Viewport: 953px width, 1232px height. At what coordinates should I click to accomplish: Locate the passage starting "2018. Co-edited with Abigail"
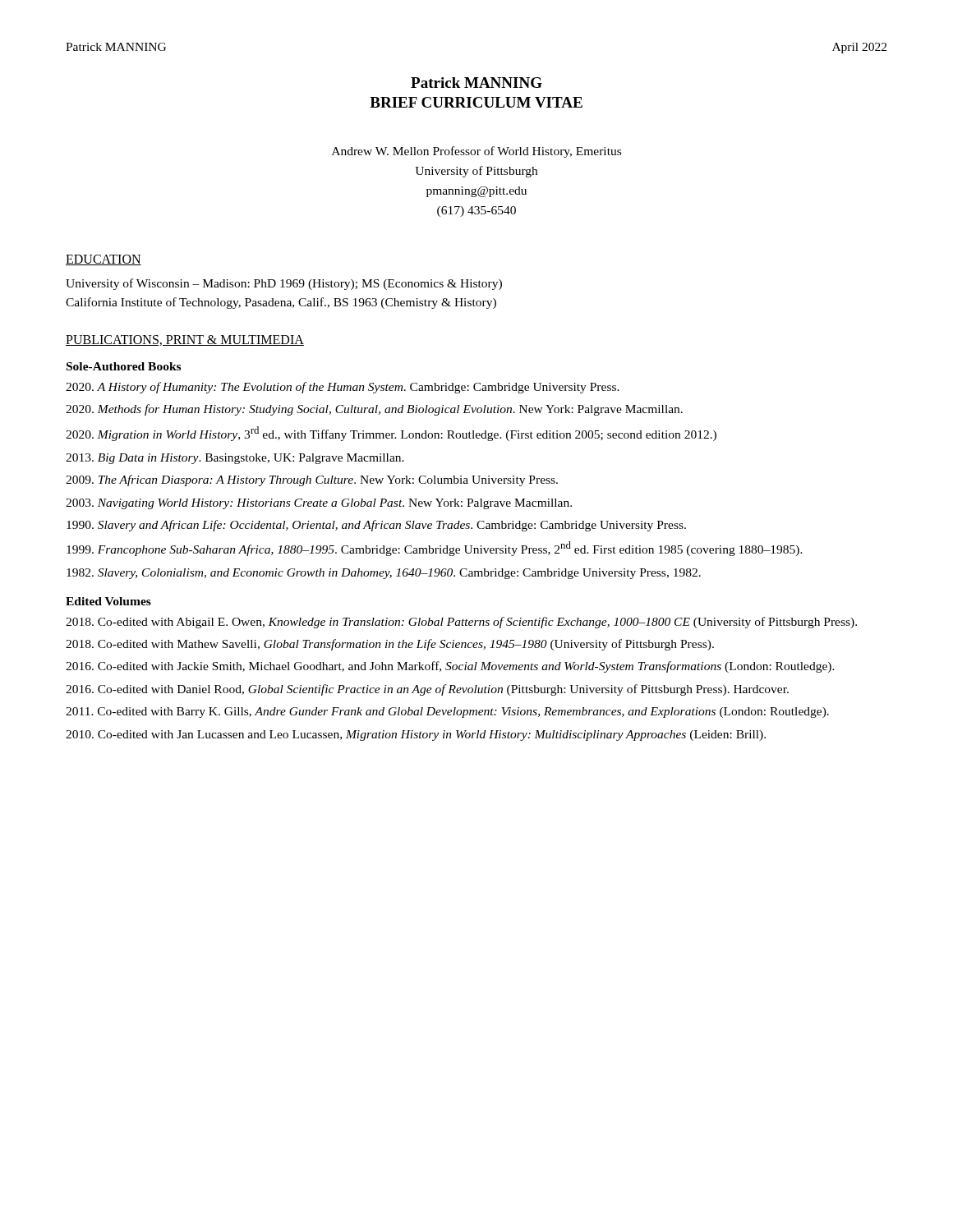click(462, 621)
